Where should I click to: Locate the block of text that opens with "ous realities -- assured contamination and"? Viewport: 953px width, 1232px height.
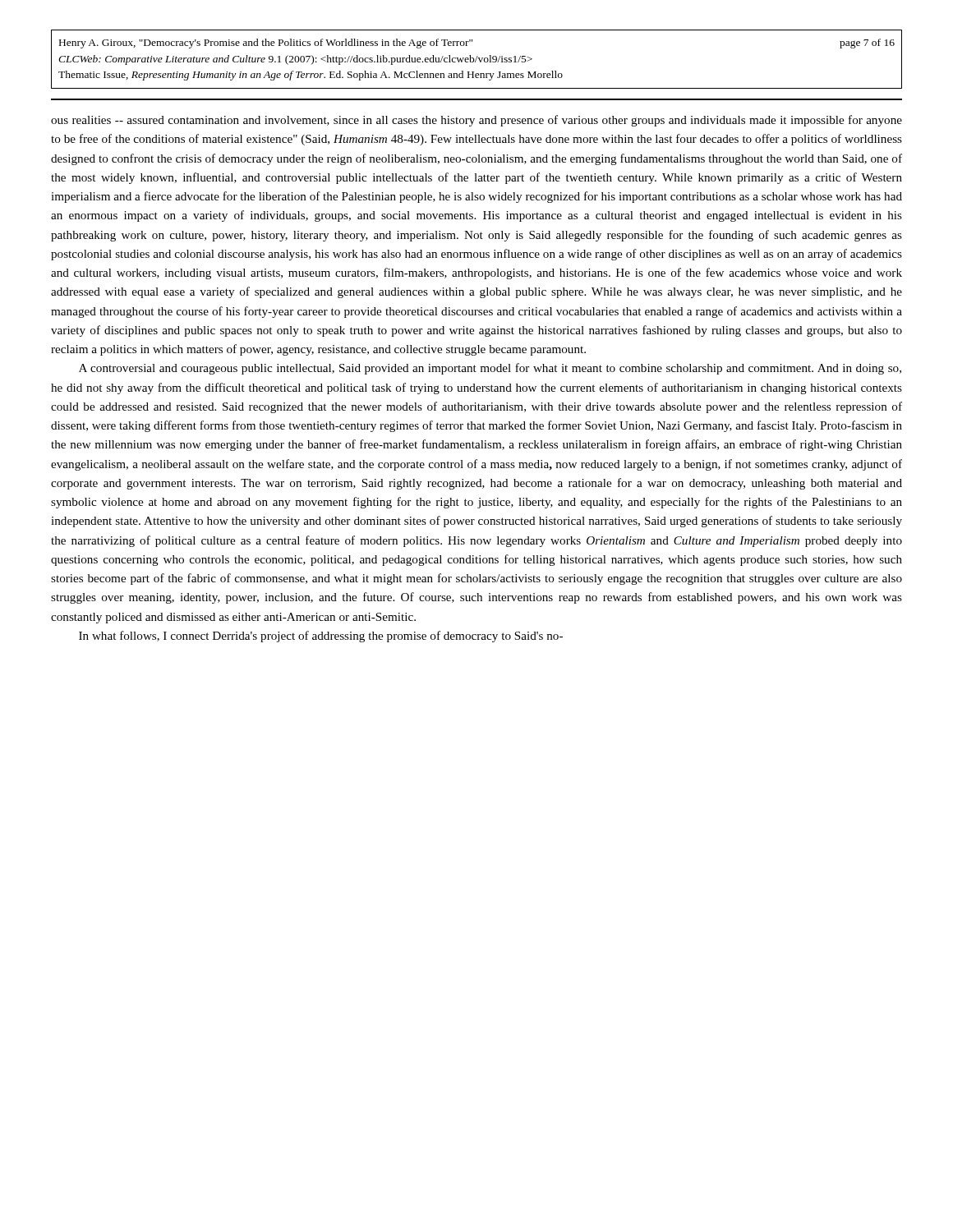coord(476,377)
